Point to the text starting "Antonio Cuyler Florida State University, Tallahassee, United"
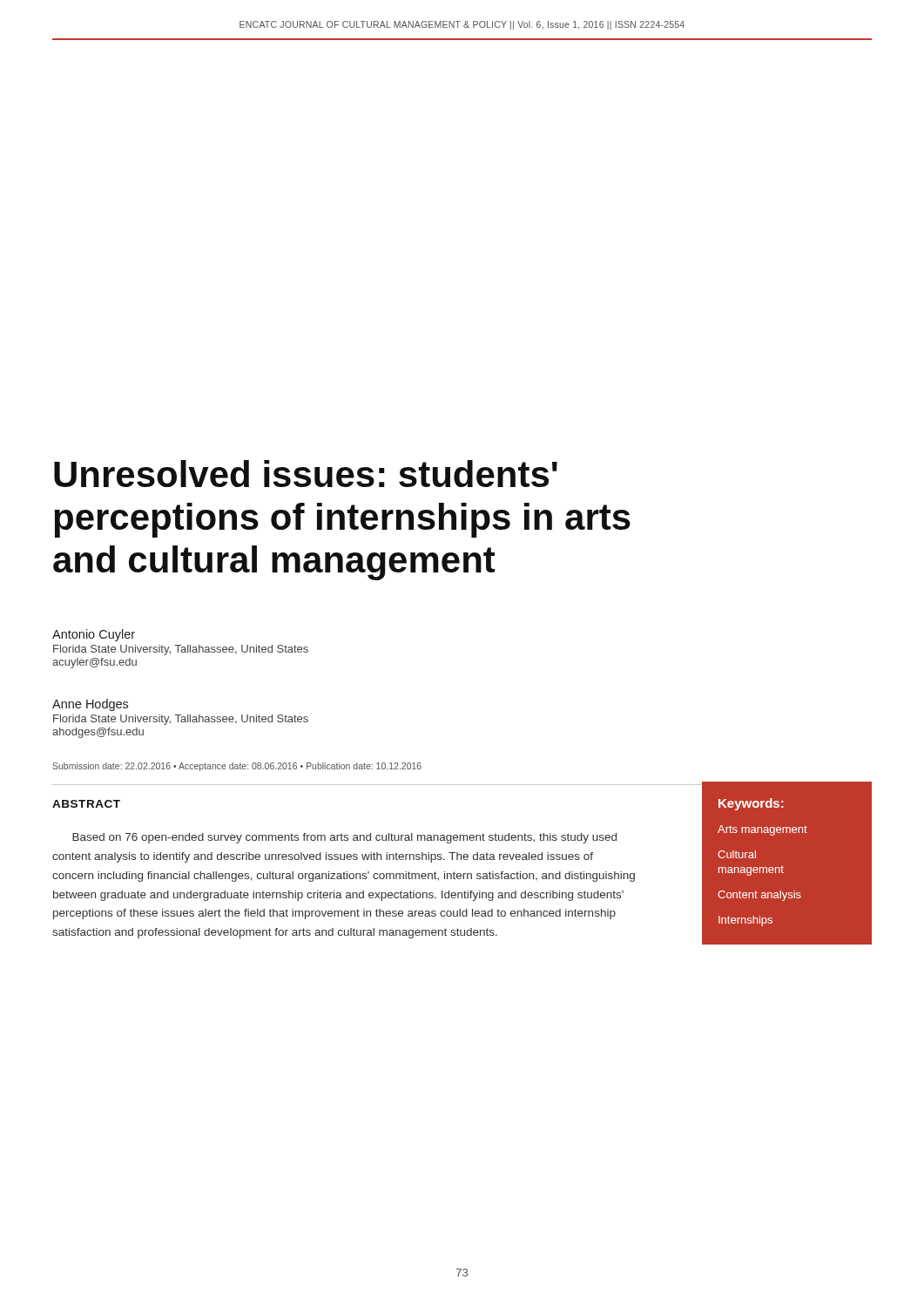The image size is (924, 1307). tap(94, 635)
